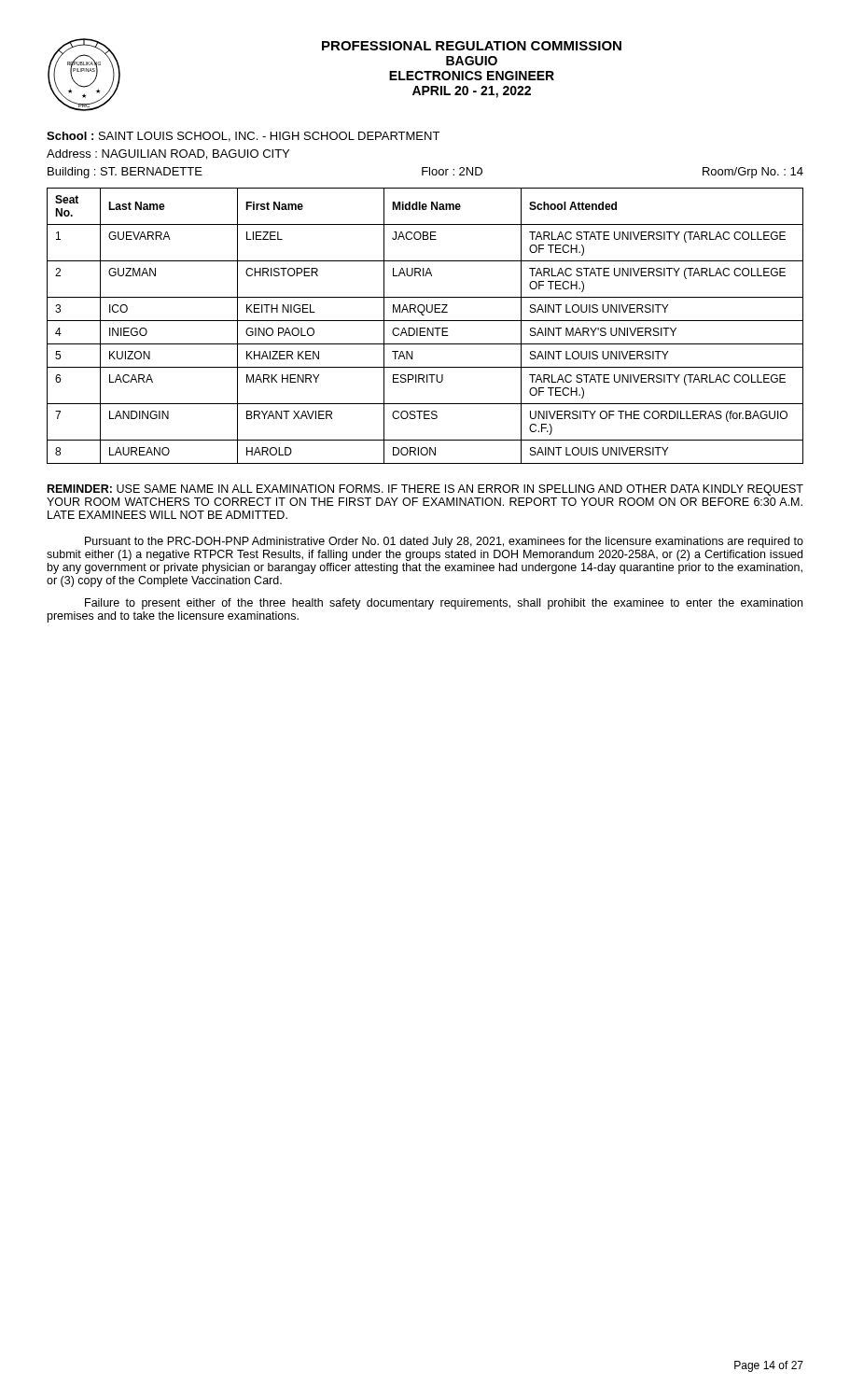Point to the passage starting "Building : ST. BERNADETTE Floor"

(425, 171)
